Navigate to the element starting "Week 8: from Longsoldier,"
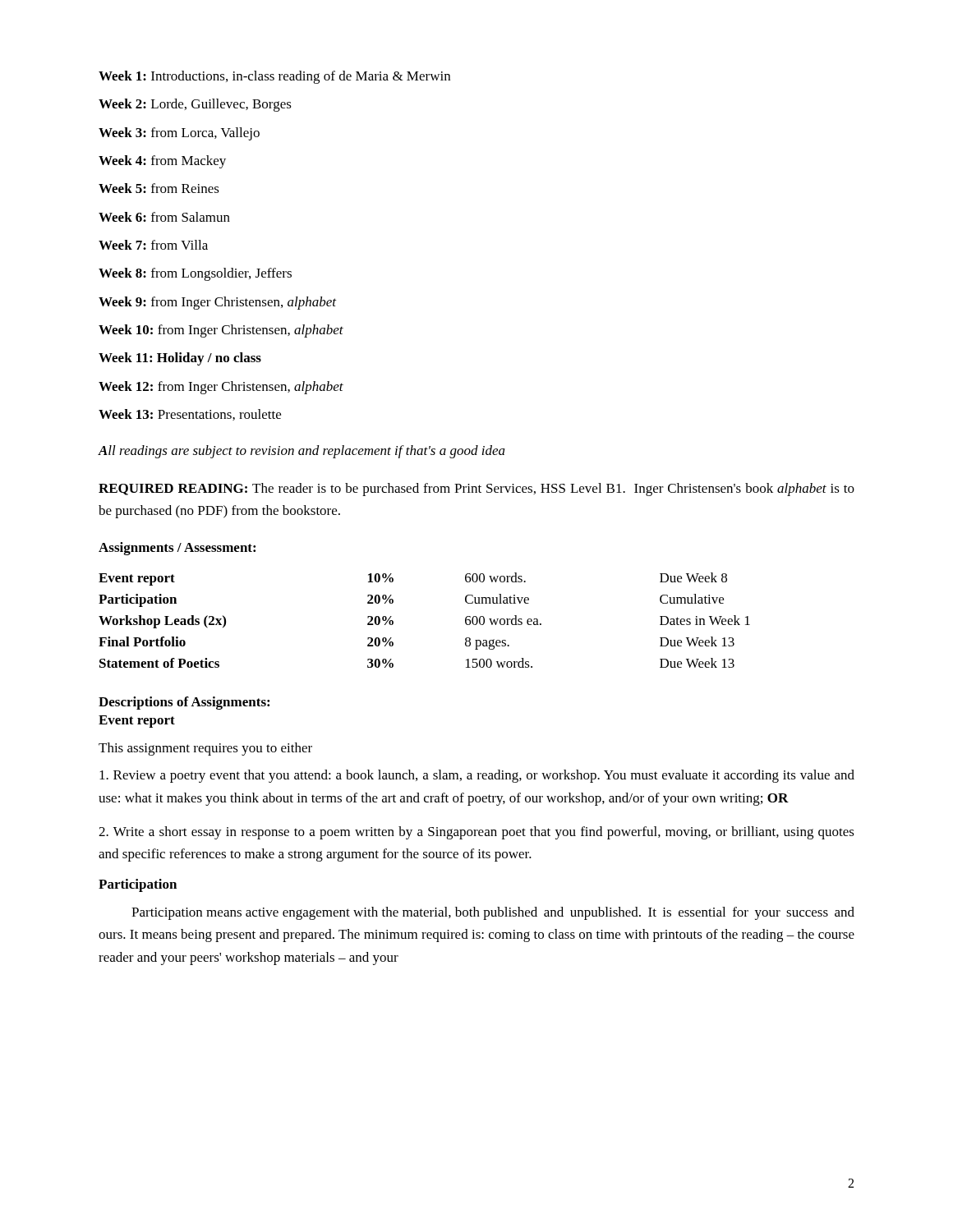 coord(195,273)
